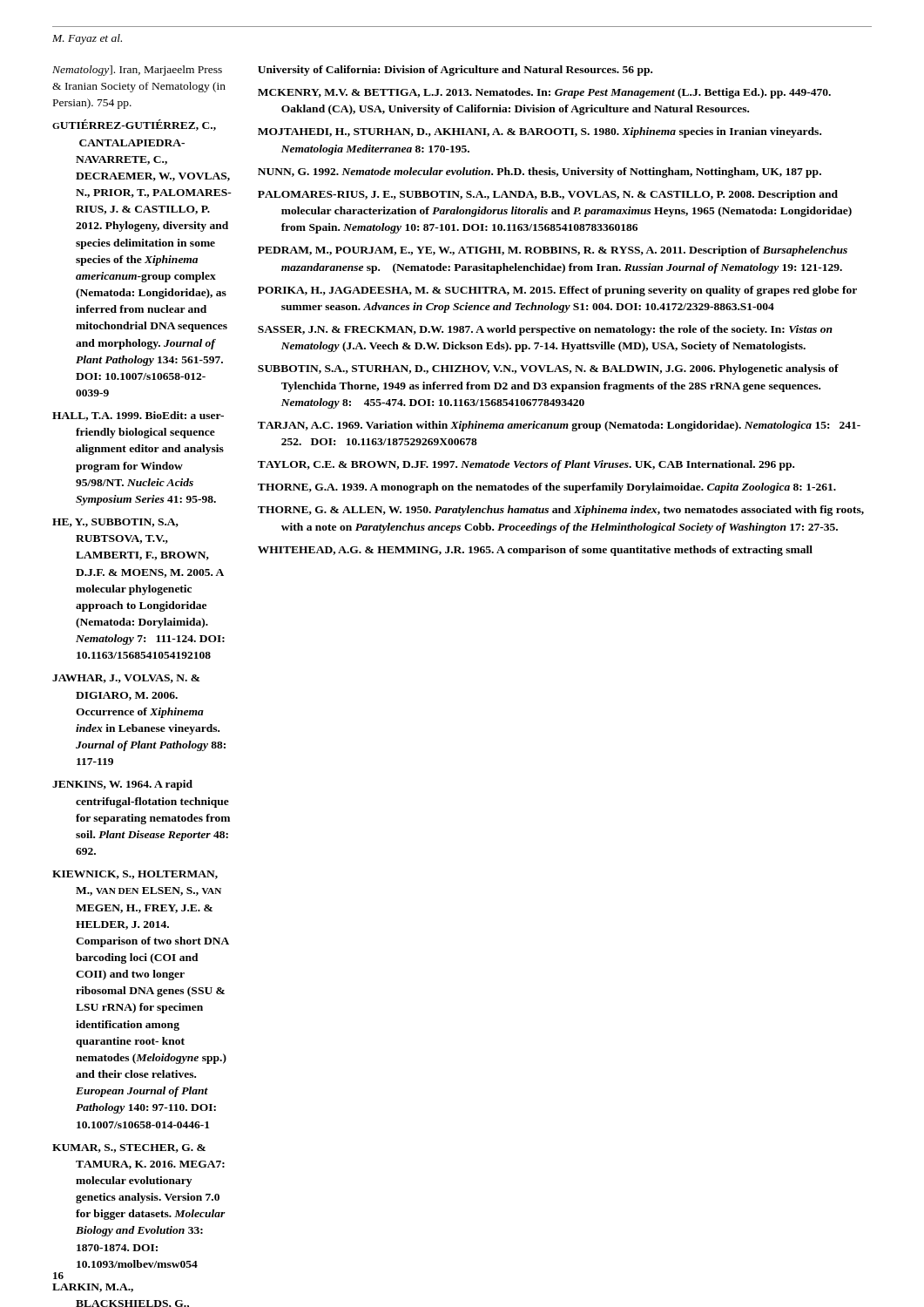Find the text block that says "Nematology]. Iran, Marjaeelm Press & Iranian Society of"
The height and width of the screenshot is (1307, 924).
[x=139, y=86]
